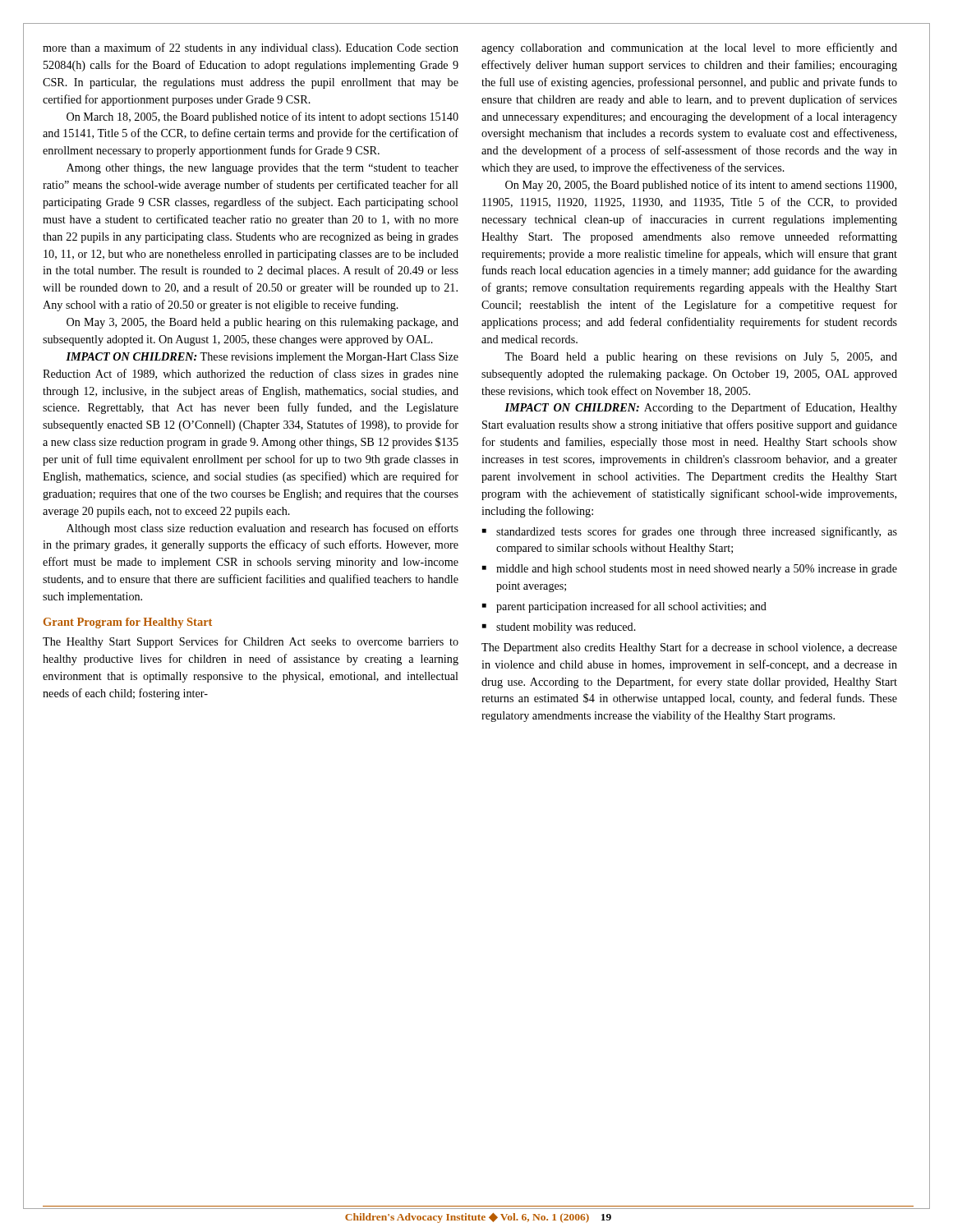953x1232 pixels.
Task: Locate the region starting "more than a maximum"
Action: pyautogui.click(x=251, y=322)
